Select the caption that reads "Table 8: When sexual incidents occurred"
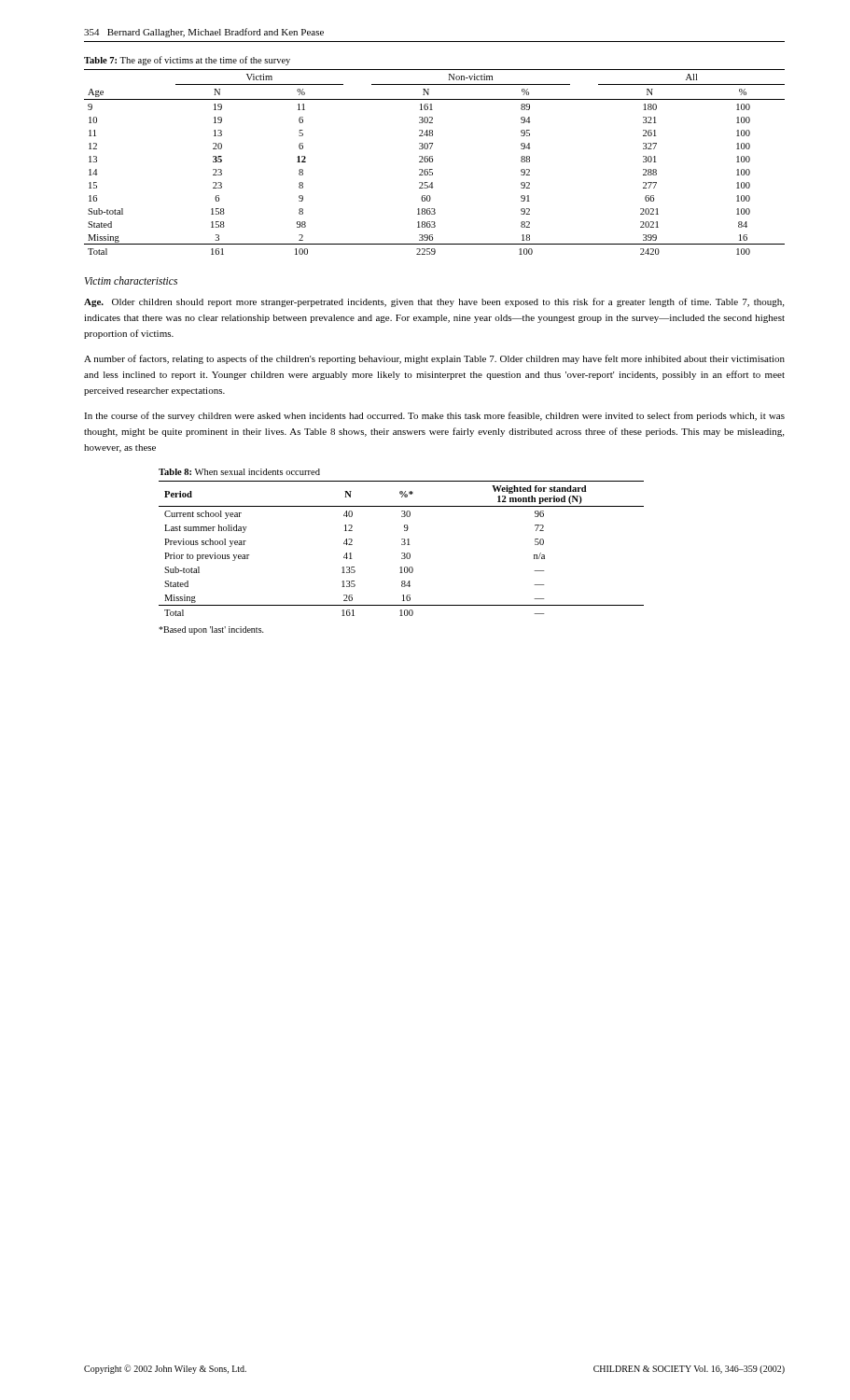The width and height of the screenshot is (850, 1400). tap(239, 472)
